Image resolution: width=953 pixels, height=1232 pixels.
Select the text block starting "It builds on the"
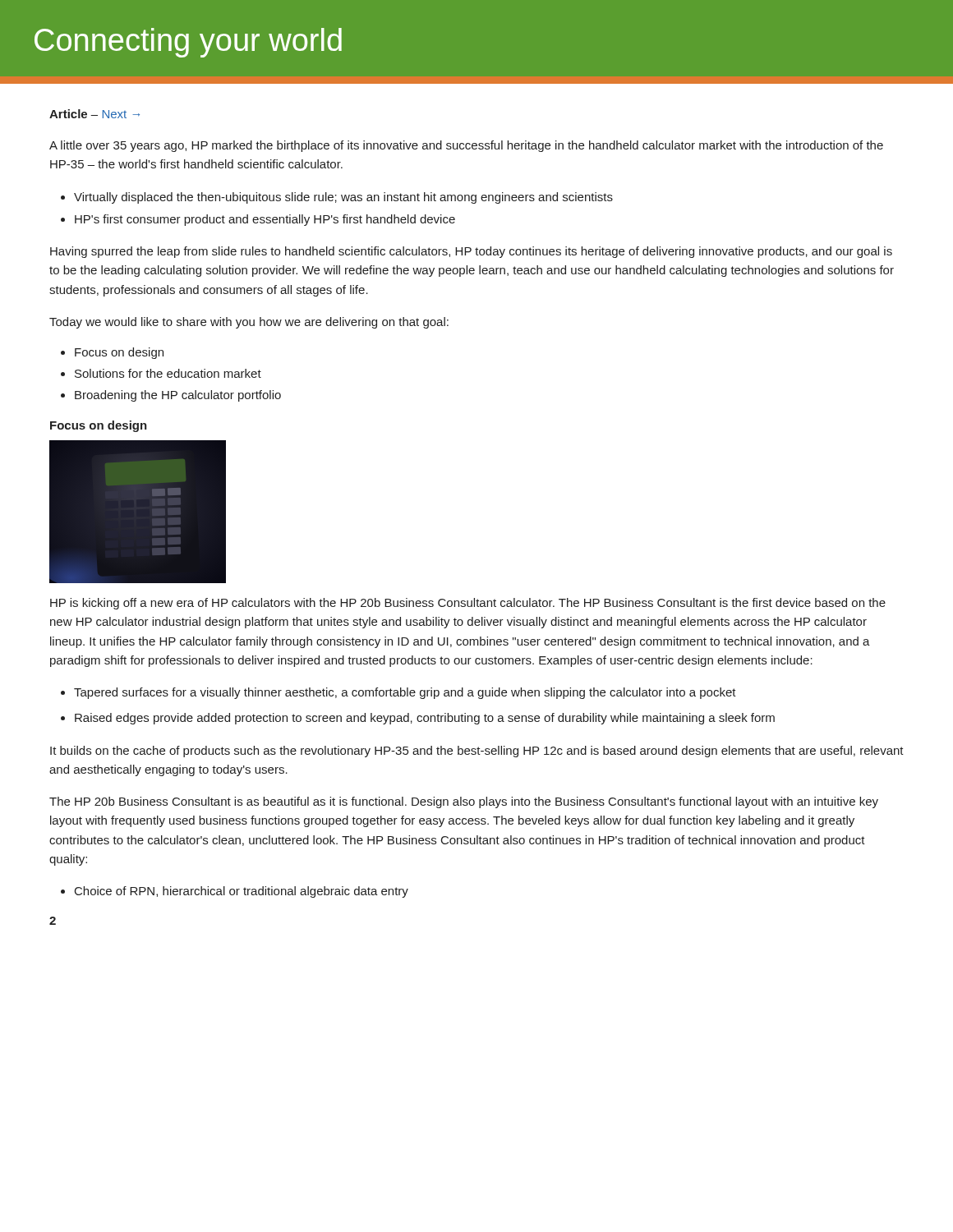tap(476, 759)
